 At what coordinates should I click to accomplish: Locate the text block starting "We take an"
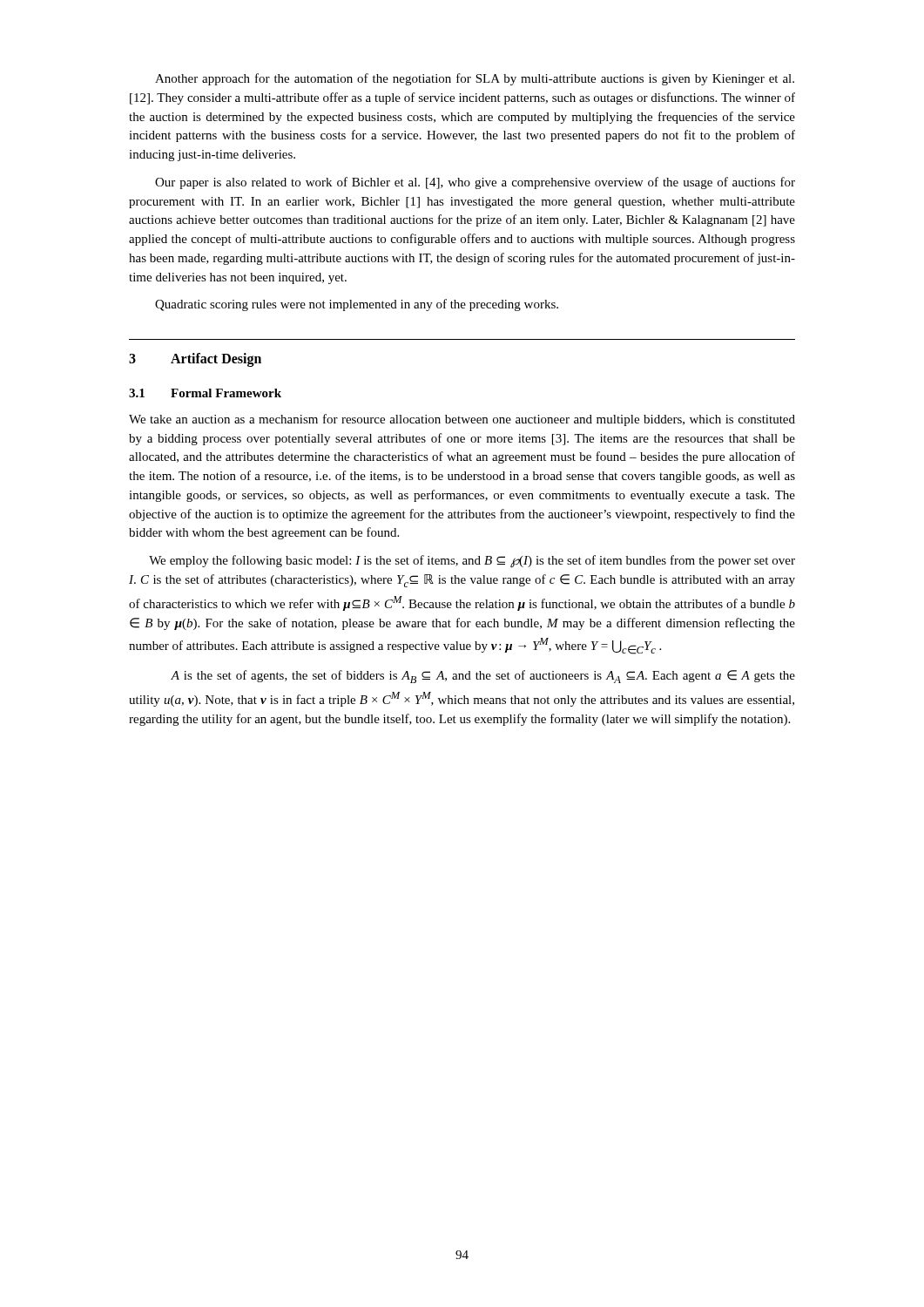462,477
